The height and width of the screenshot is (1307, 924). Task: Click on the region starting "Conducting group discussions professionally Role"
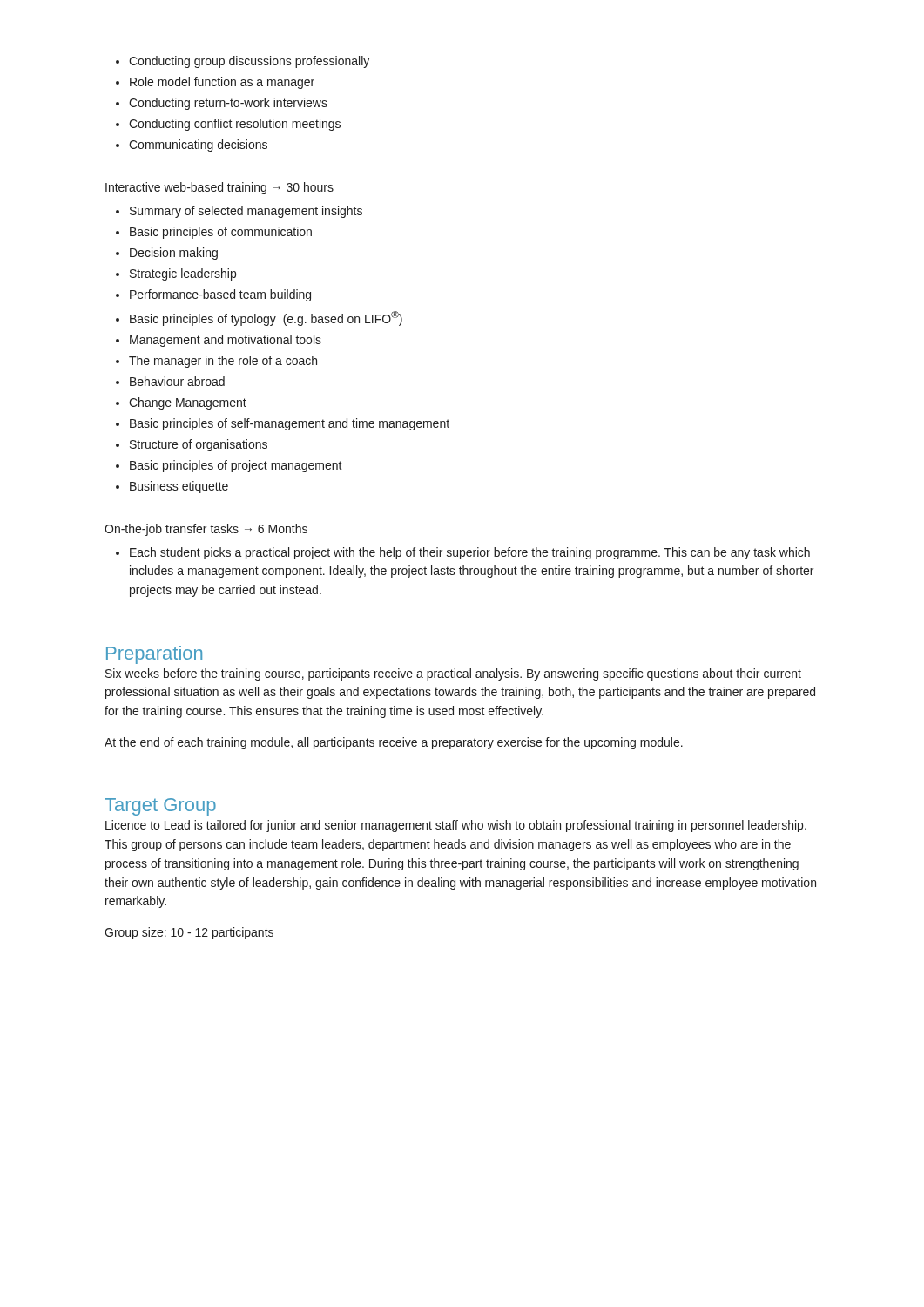click(x=243, y=62)
